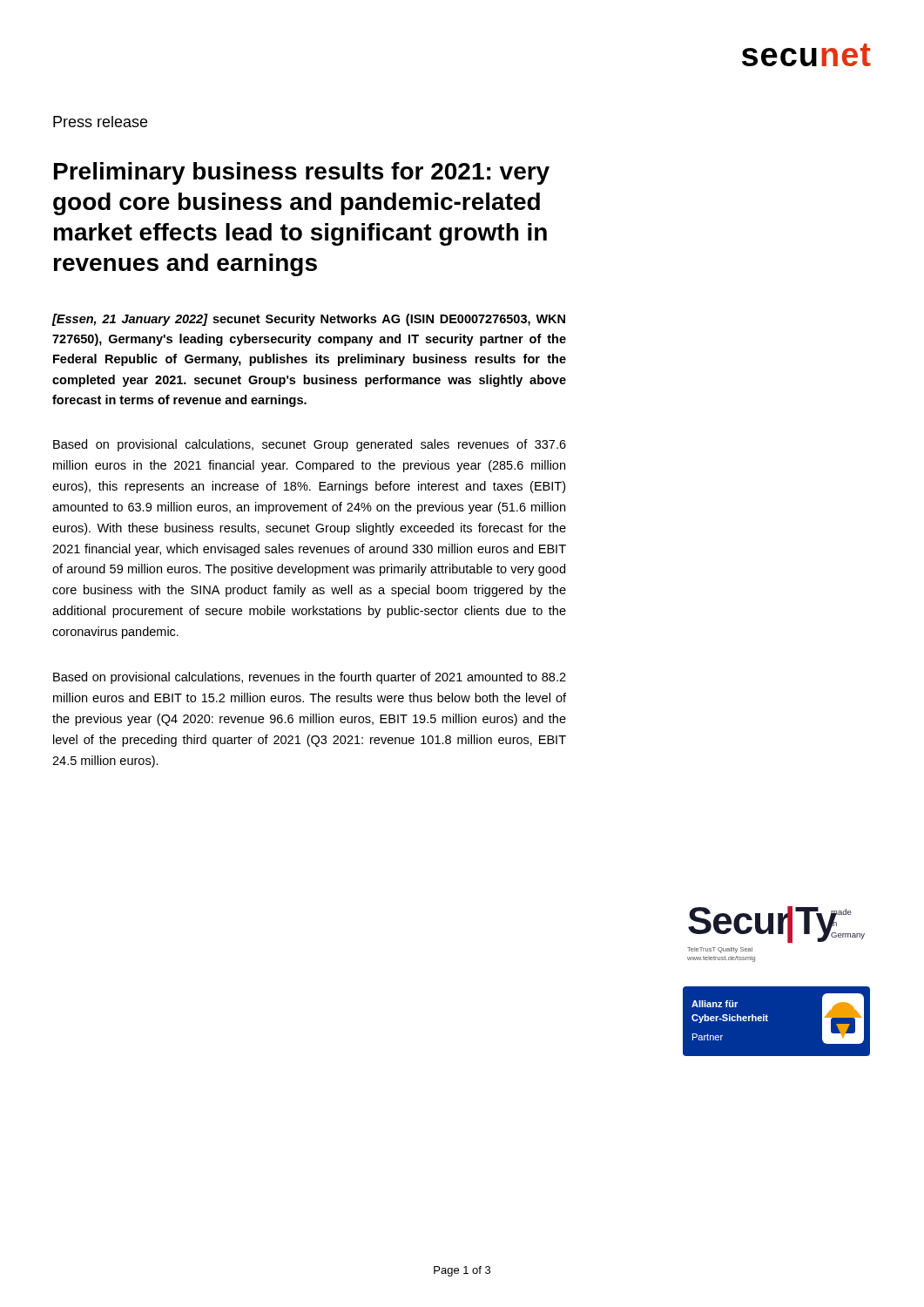Navigate to the text starting "Press release"
Viewport: 924px width, 1307px height.
(100, 122)
